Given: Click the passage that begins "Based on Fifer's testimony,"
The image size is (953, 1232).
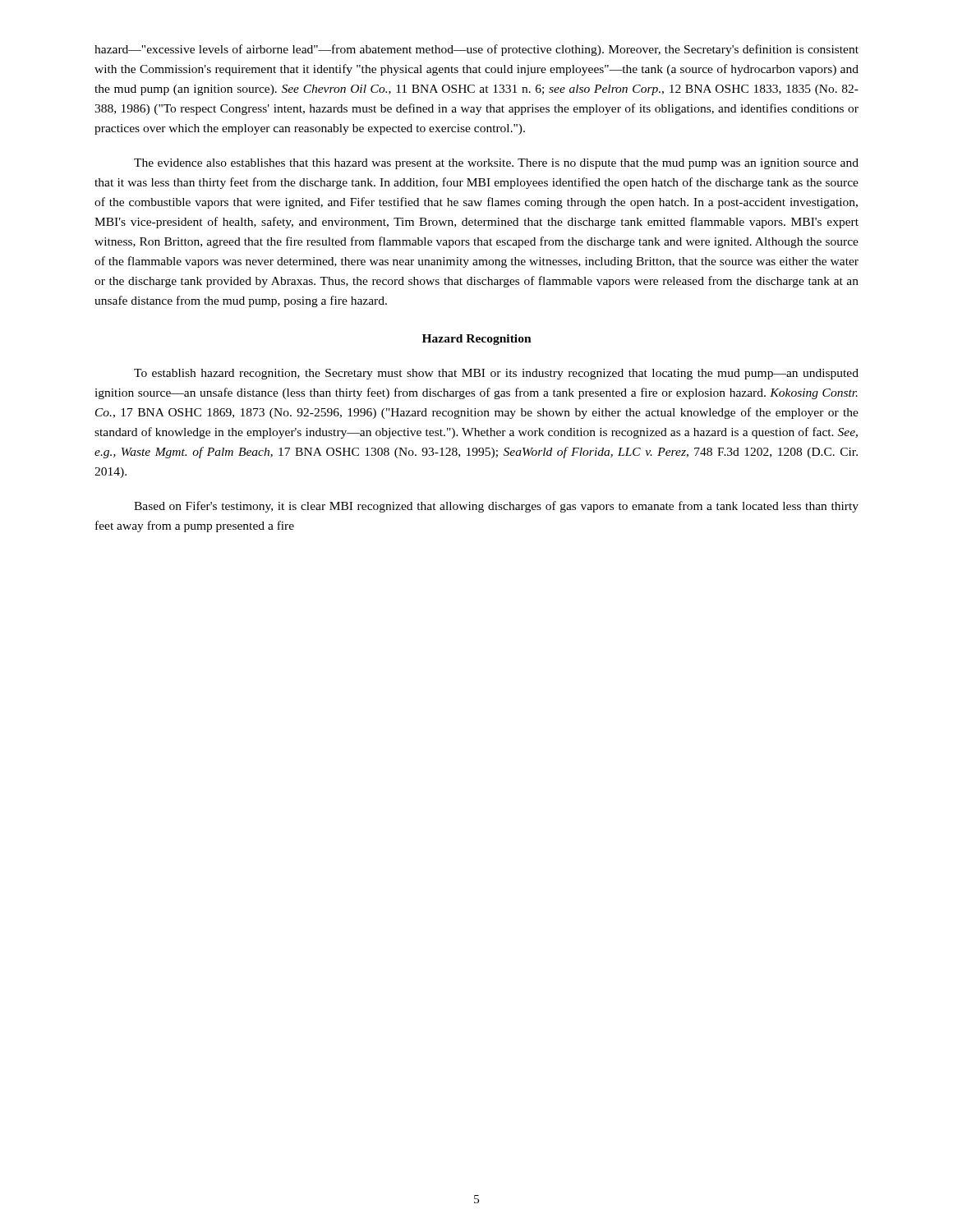Looking at the screenshot, I should pyautogui.click(x=476, y=516).
